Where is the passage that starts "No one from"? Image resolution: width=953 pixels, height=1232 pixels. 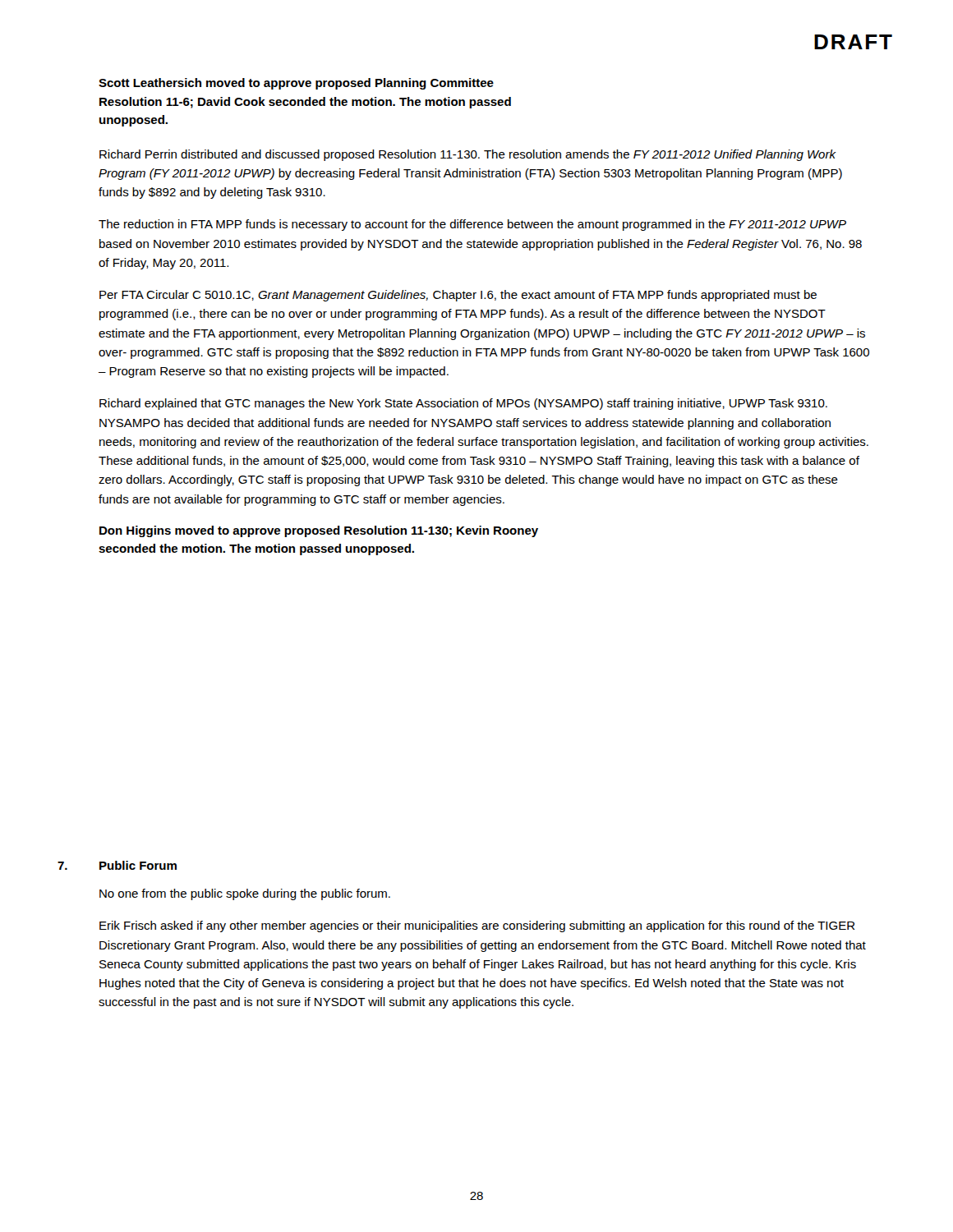245,893
